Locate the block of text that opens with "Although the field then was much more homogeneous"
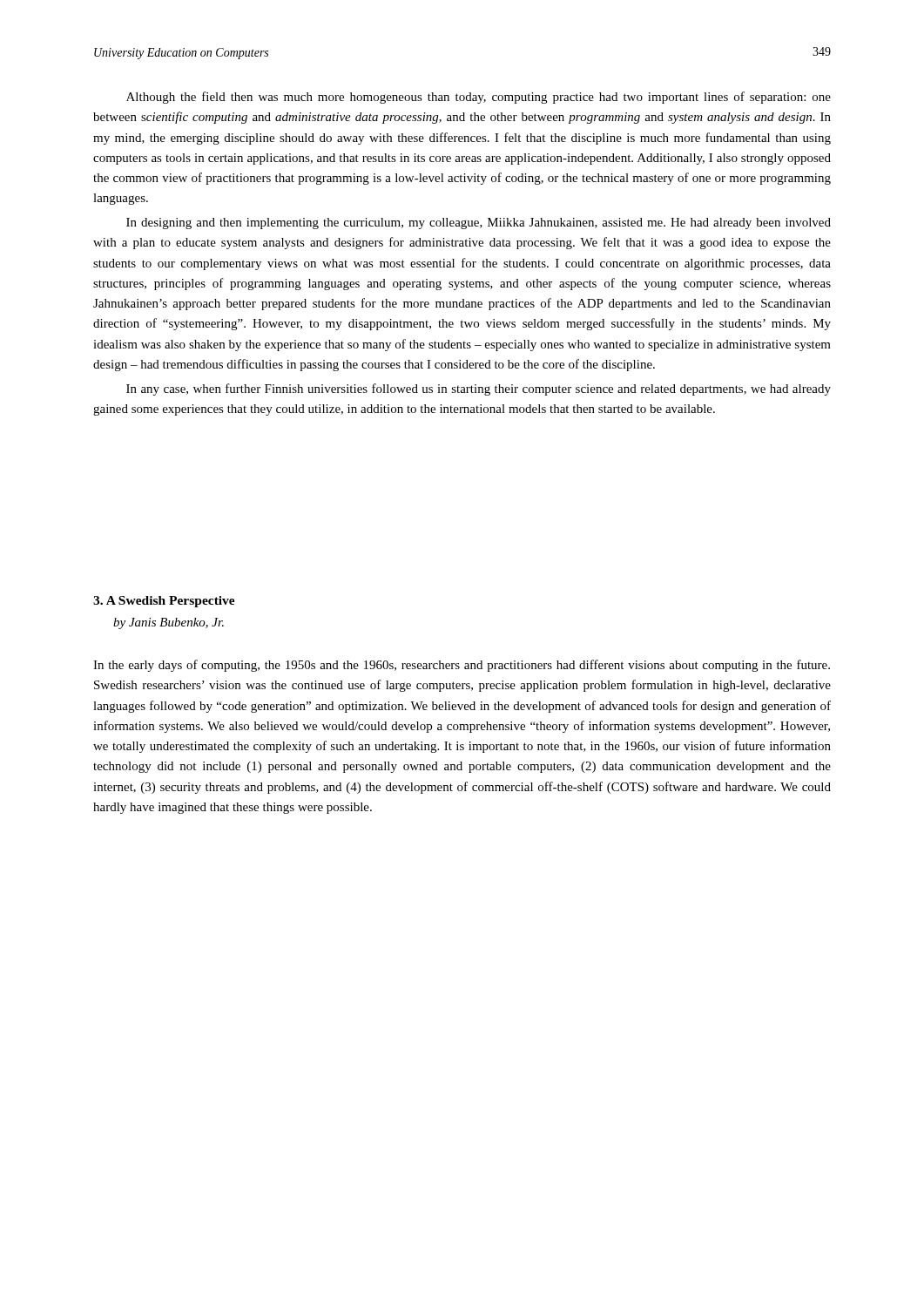This screenshot has width=924, height=1307. tap(462, 253)
